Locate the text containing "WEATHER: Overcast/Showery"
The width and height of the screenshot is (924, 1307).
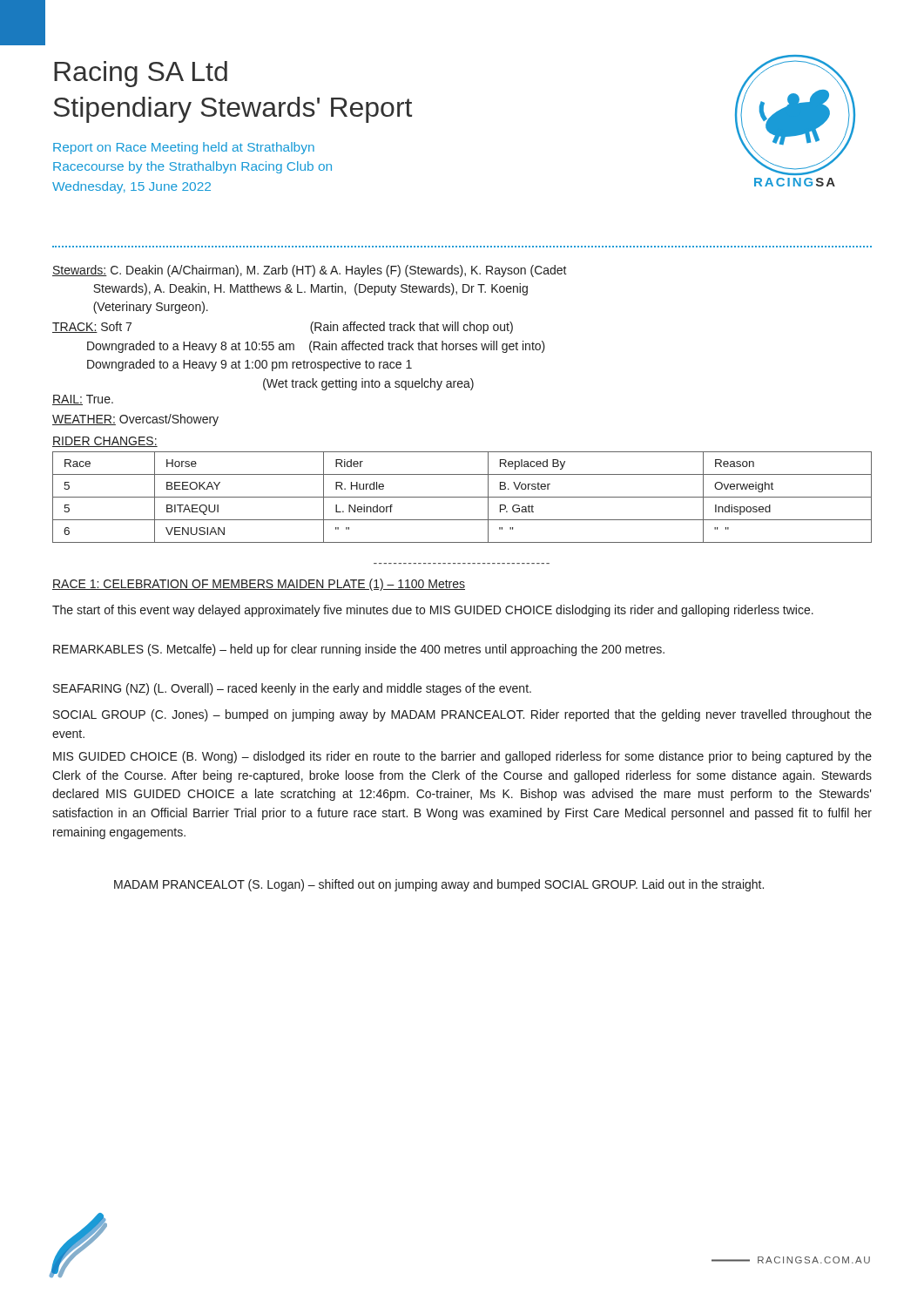[136, 419]
